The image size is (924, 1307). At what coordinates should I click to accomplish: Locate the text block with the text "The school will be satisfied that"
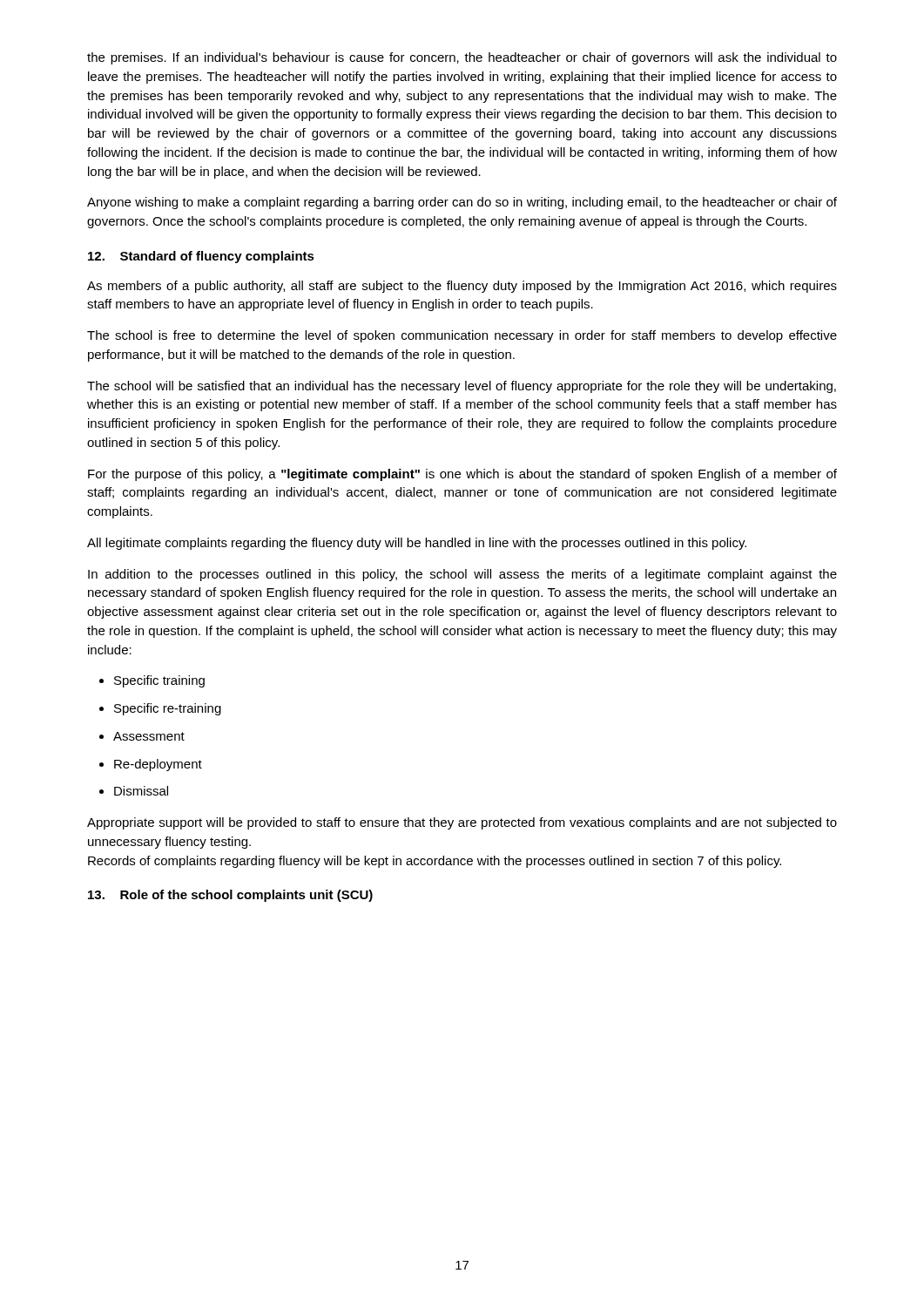pyautogui.click(x=462, y=414)
